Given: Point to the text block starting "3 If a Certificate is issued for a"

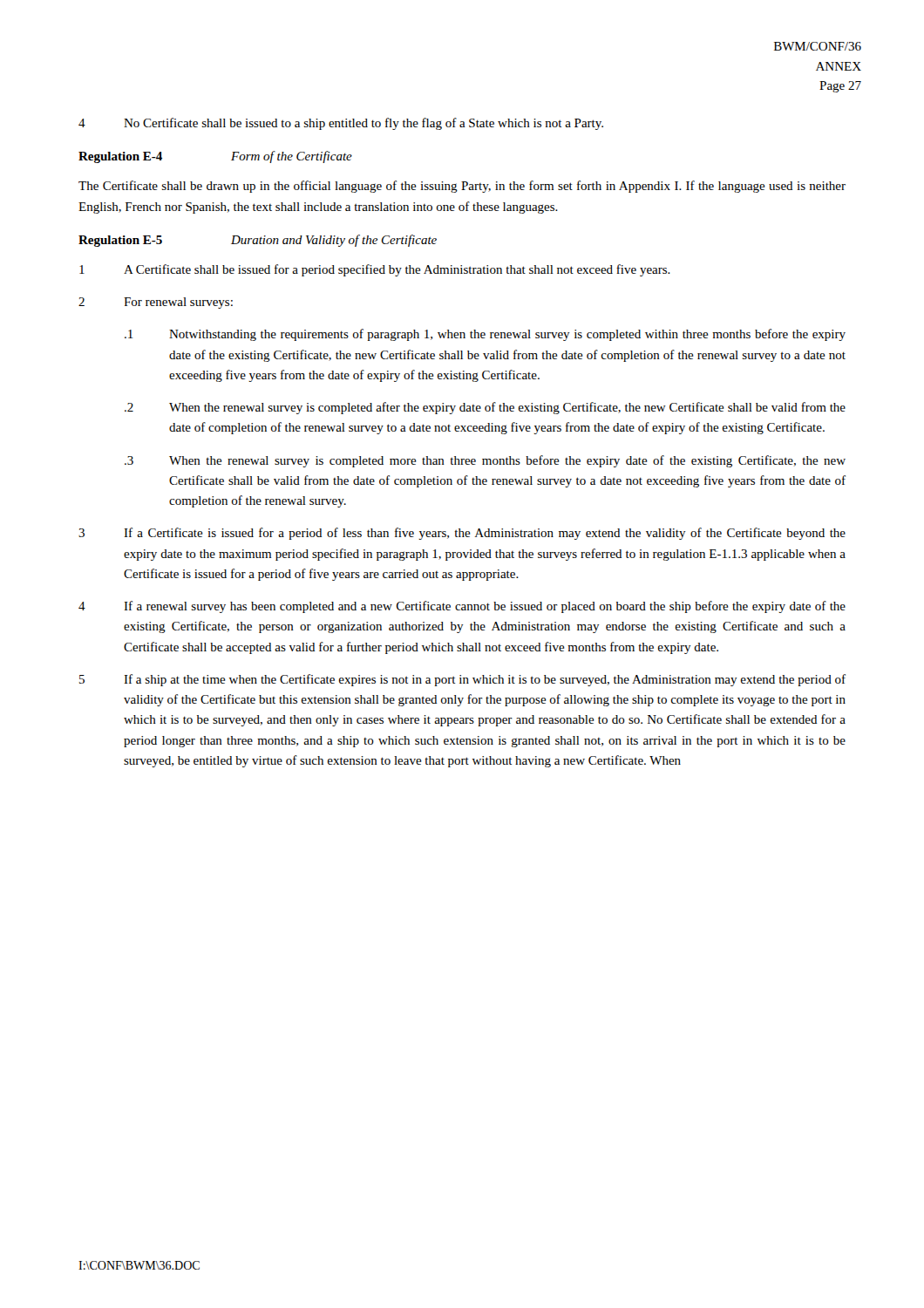Looking at the screenshot, I should coord(462,554).
